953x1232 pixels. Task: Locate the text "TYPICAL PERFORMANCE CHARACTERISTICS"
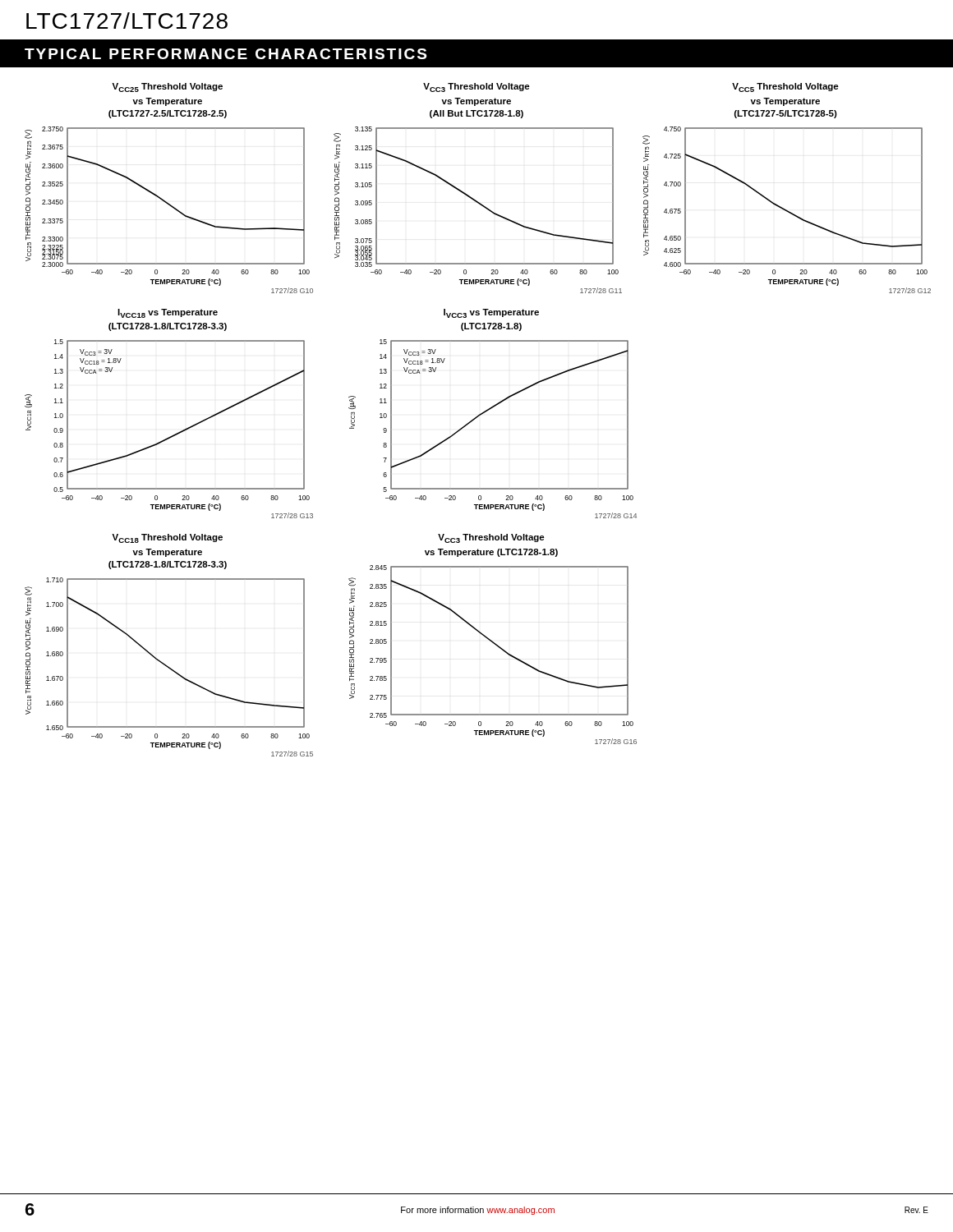click(x=227, y=54)
